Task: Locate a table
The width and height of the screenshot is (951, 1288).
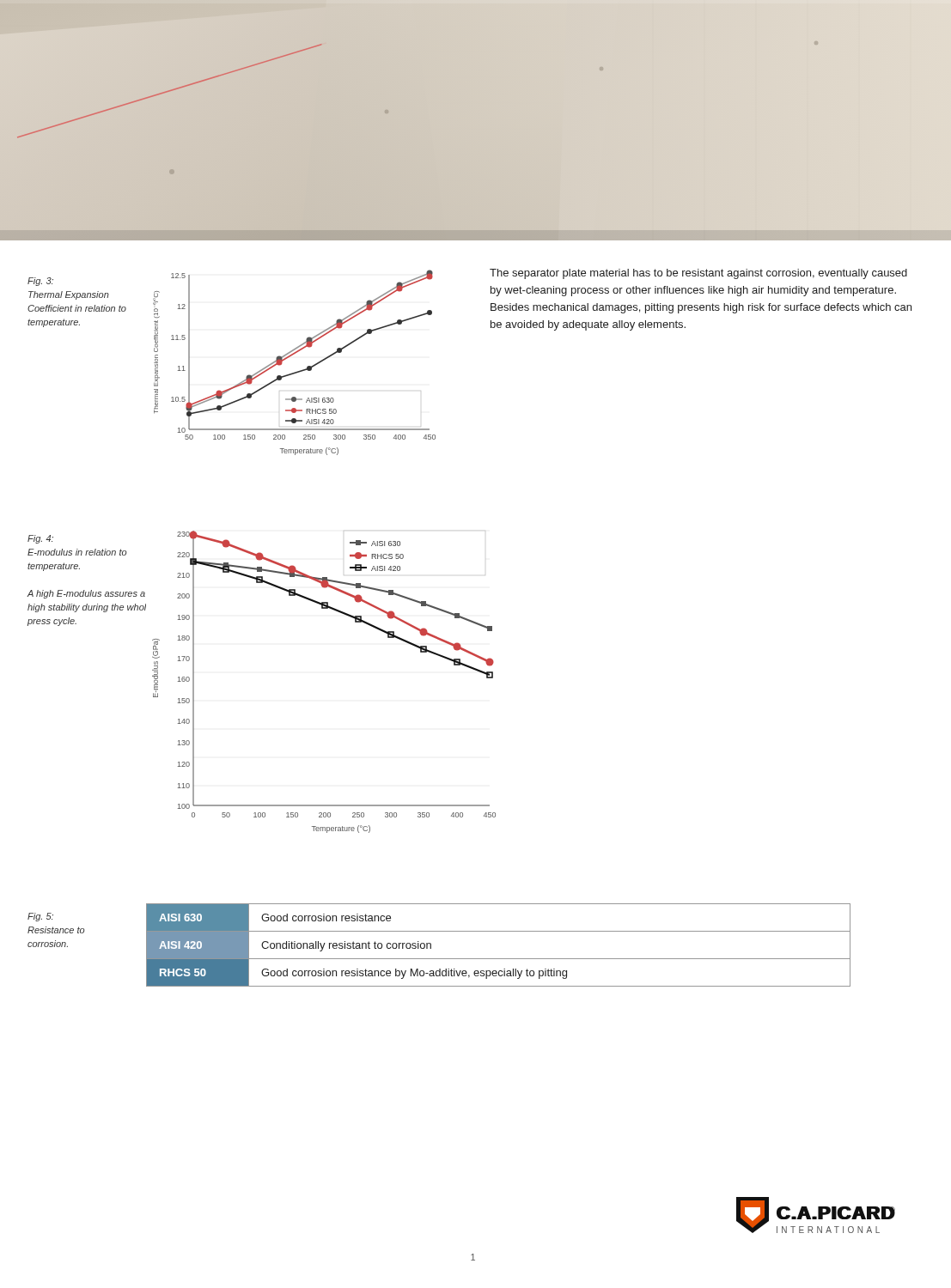Action: click(x=498, y=945)
